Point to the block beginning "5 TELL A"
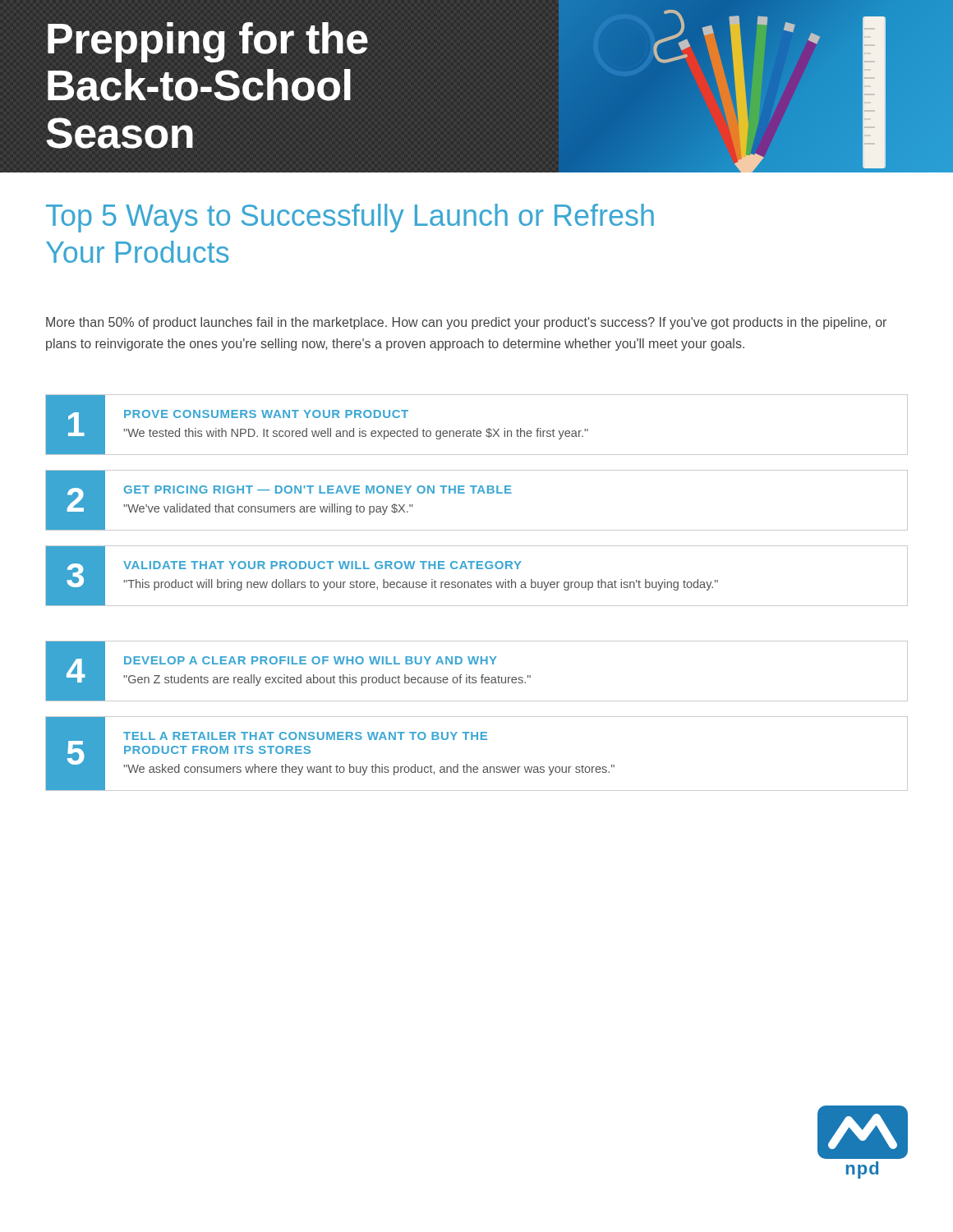This screenshot has height=1232, width=953. pyautogui.click(x=476, y=753)
